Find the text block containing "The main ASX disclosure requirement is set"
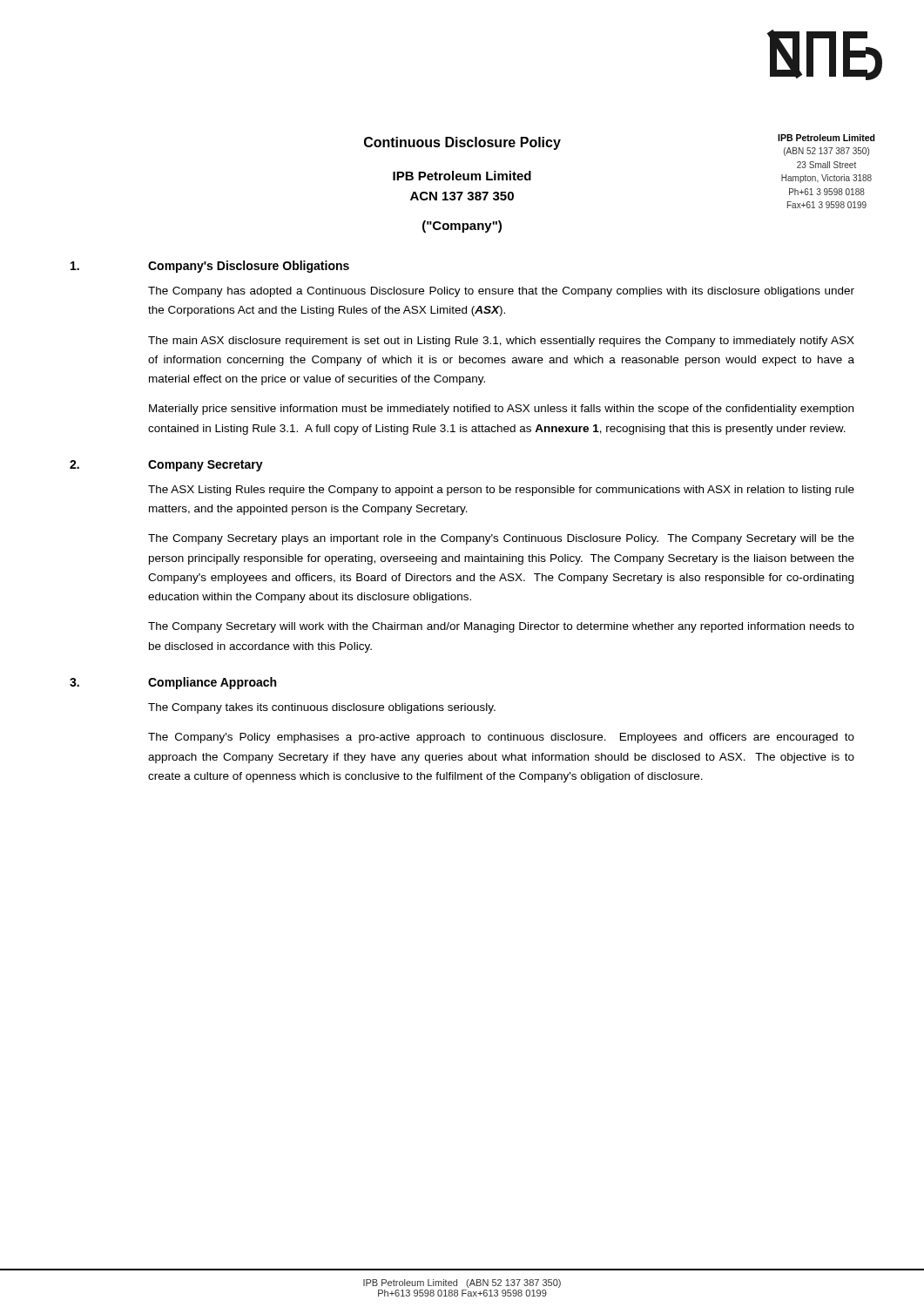924x1307 pixels. click(501, 359)
